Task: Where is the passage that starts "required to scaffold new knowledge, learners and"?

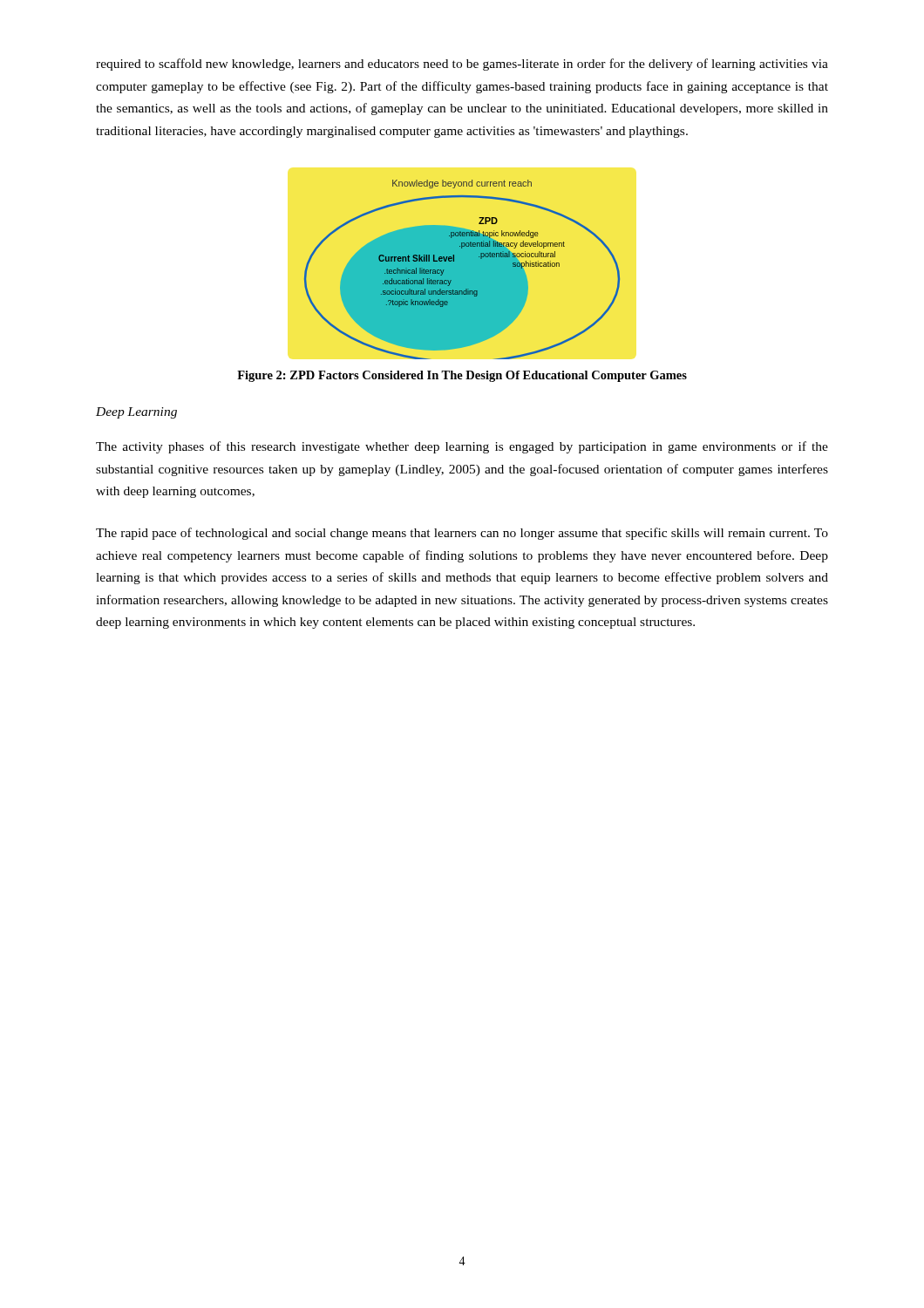Action: (462, 97)
